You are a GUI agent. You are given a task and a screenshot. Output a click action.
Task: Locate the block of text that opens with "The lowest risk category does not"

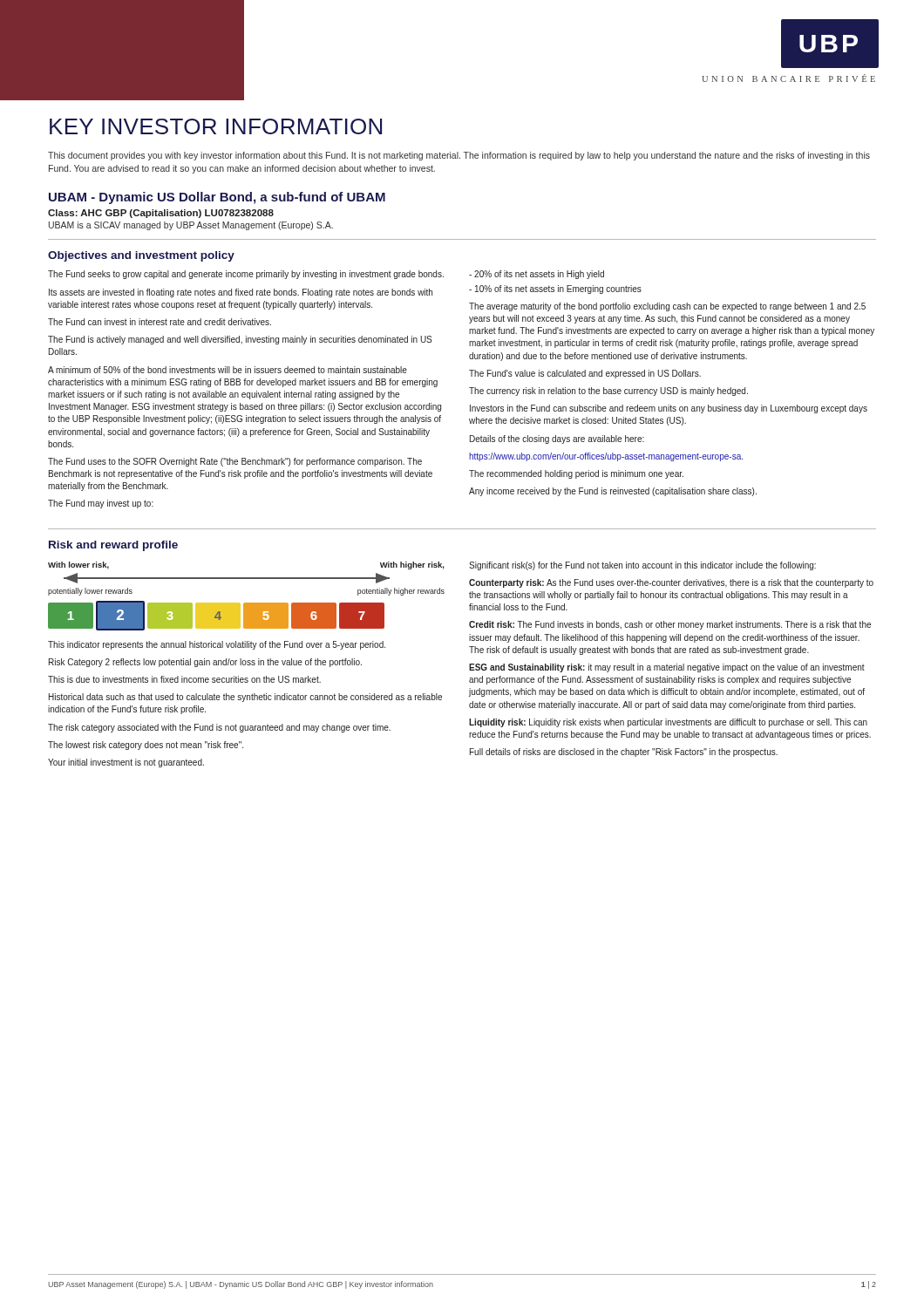tap(146, 745)
